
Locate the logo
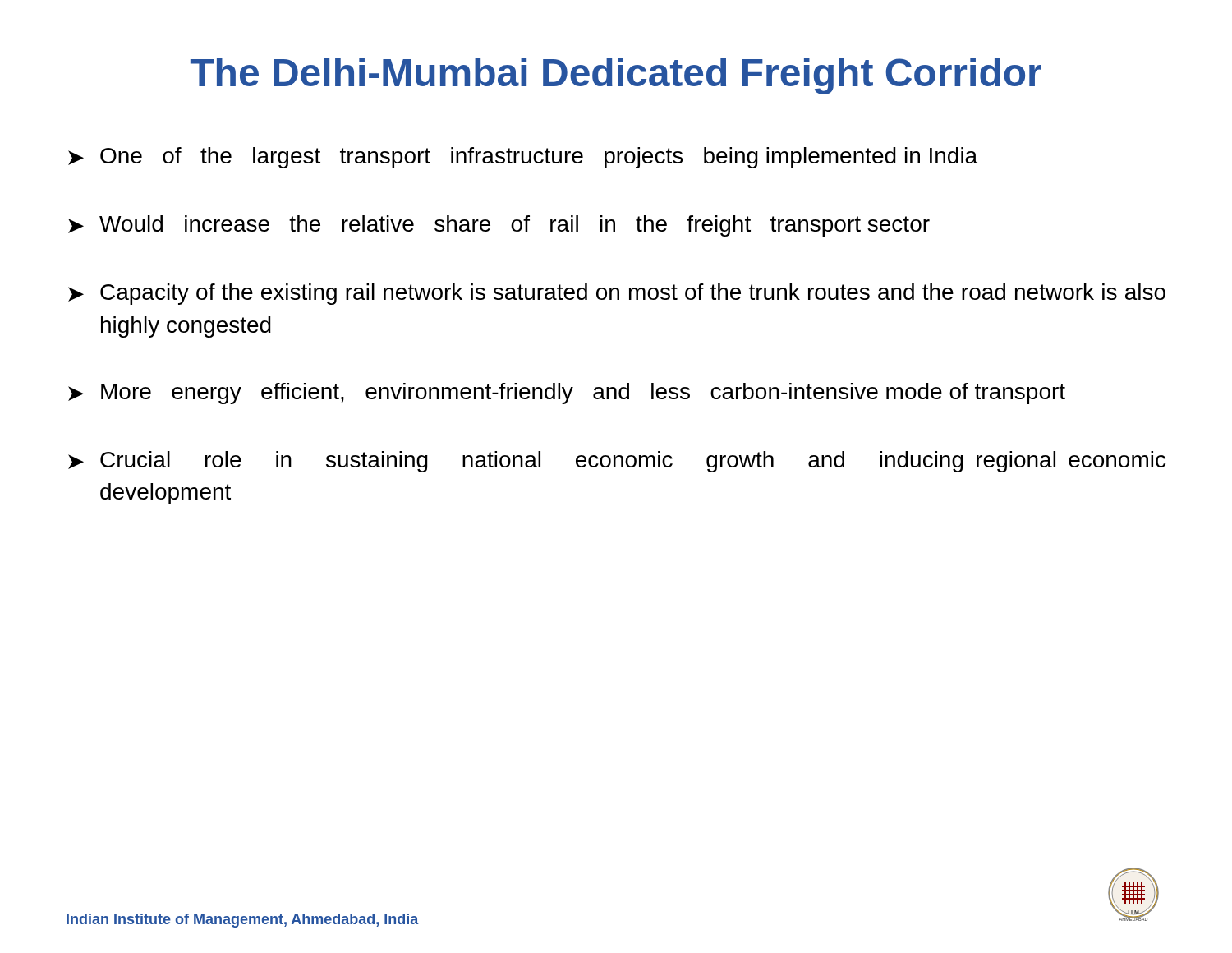1133,895
